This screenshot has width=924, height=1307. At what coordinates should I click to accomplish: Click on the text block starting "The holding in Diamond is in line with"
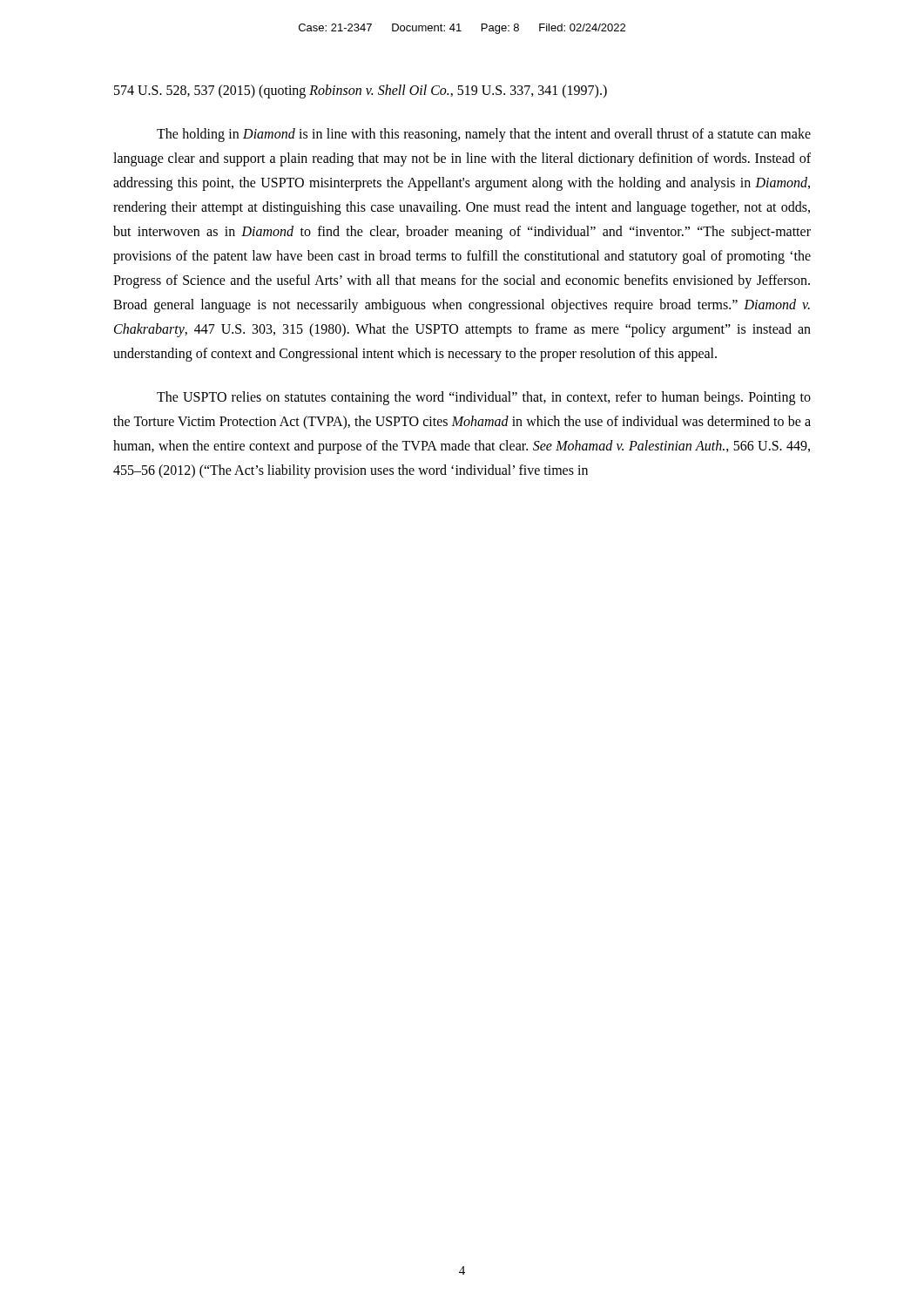462,244
